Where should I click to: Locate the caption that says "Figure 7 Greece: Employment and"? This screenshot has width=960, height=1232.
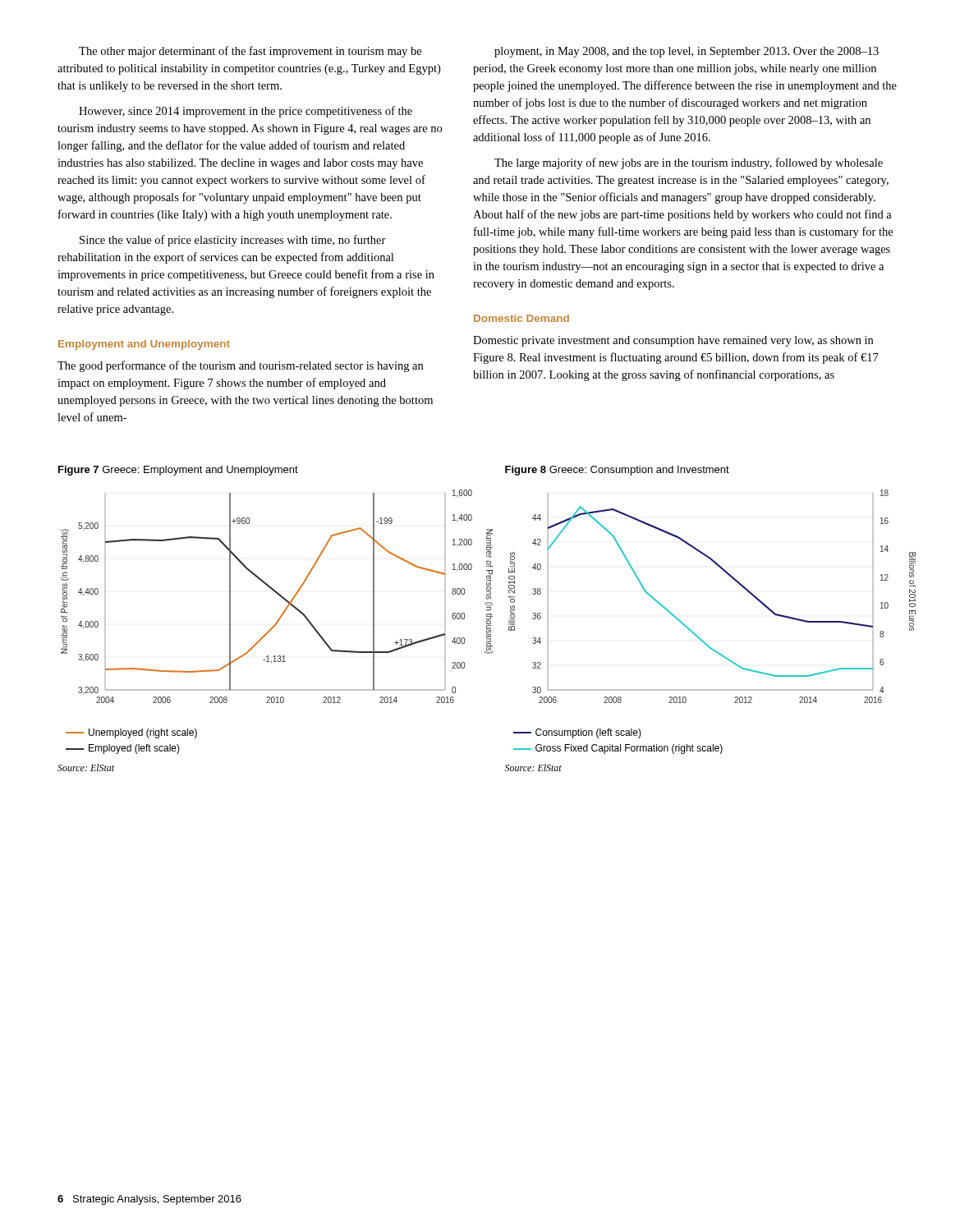tap(178, 469)
